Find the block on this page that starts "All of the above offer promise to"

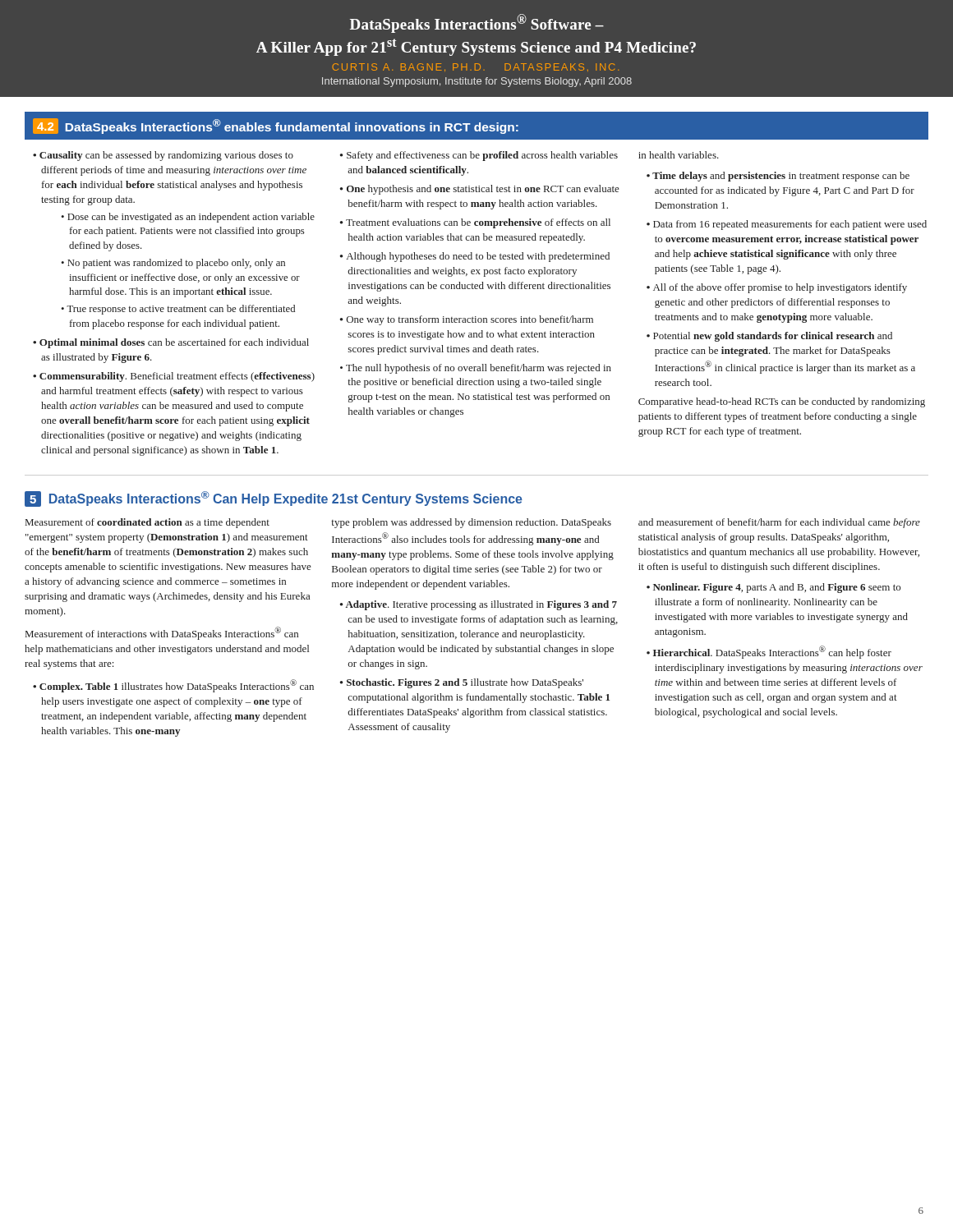pos(780,302)
